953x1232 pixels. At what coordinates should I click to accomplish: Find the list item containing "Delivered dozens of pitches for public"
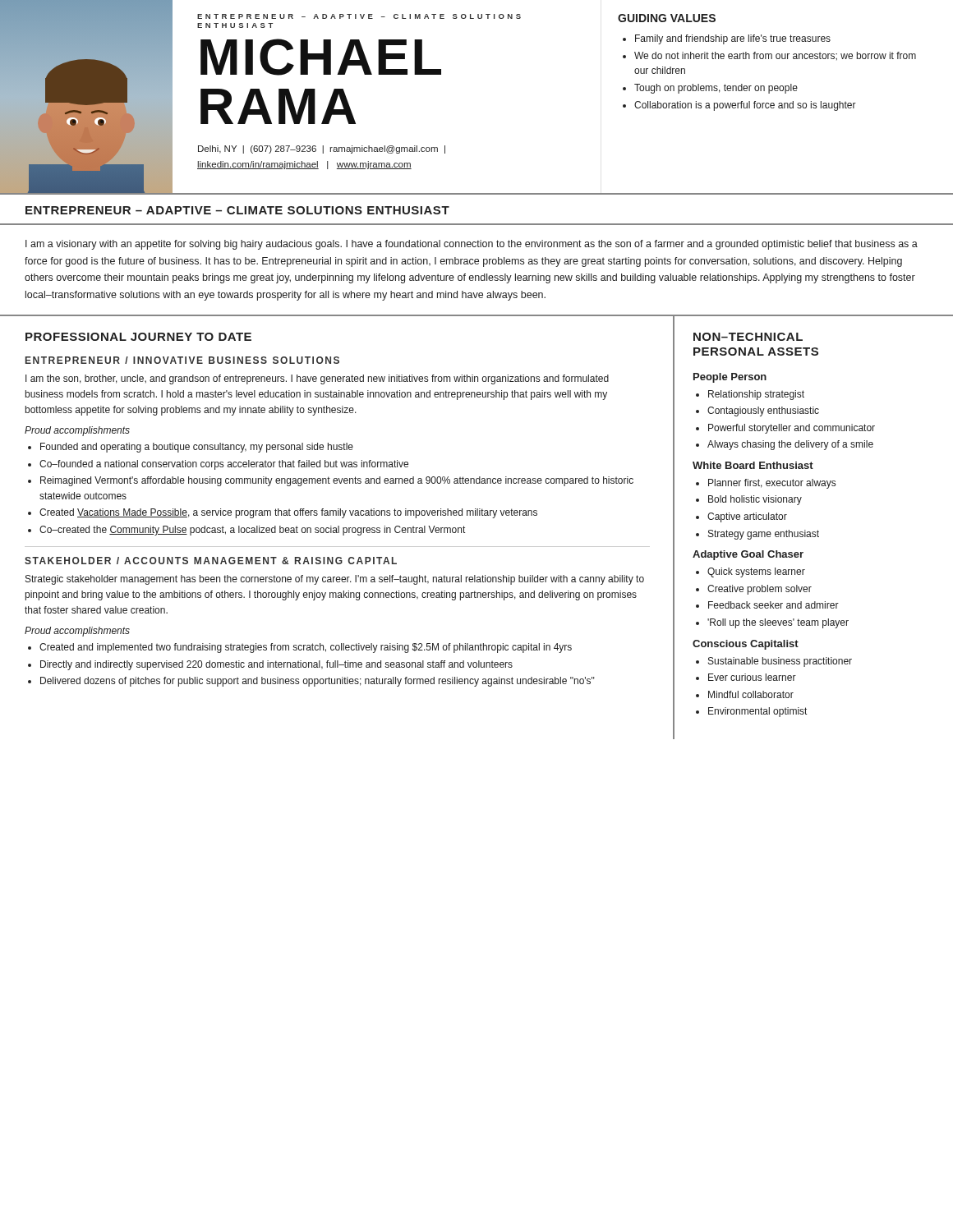317,681
